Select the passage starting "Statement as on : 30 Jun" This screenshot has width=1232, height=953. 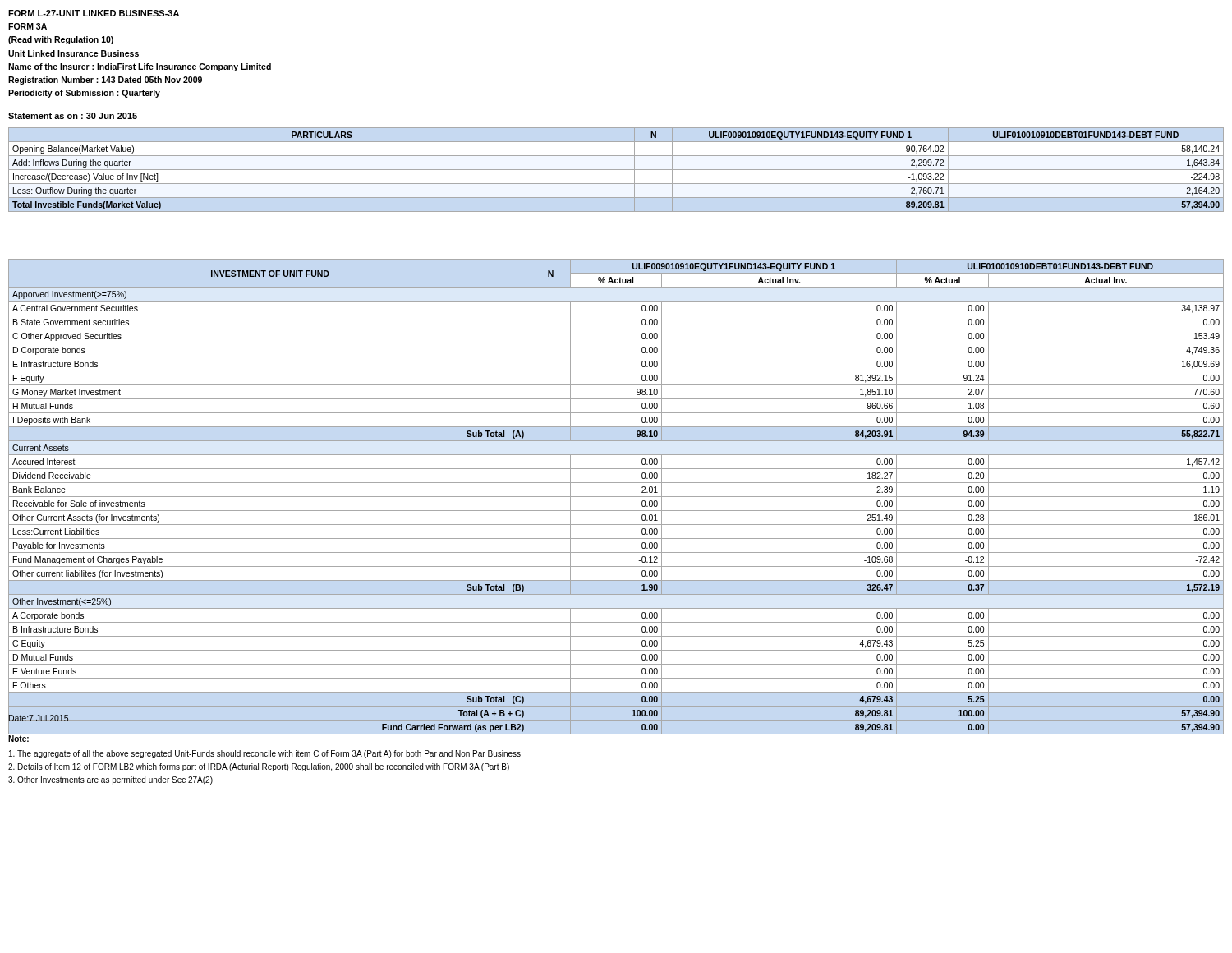73,116
